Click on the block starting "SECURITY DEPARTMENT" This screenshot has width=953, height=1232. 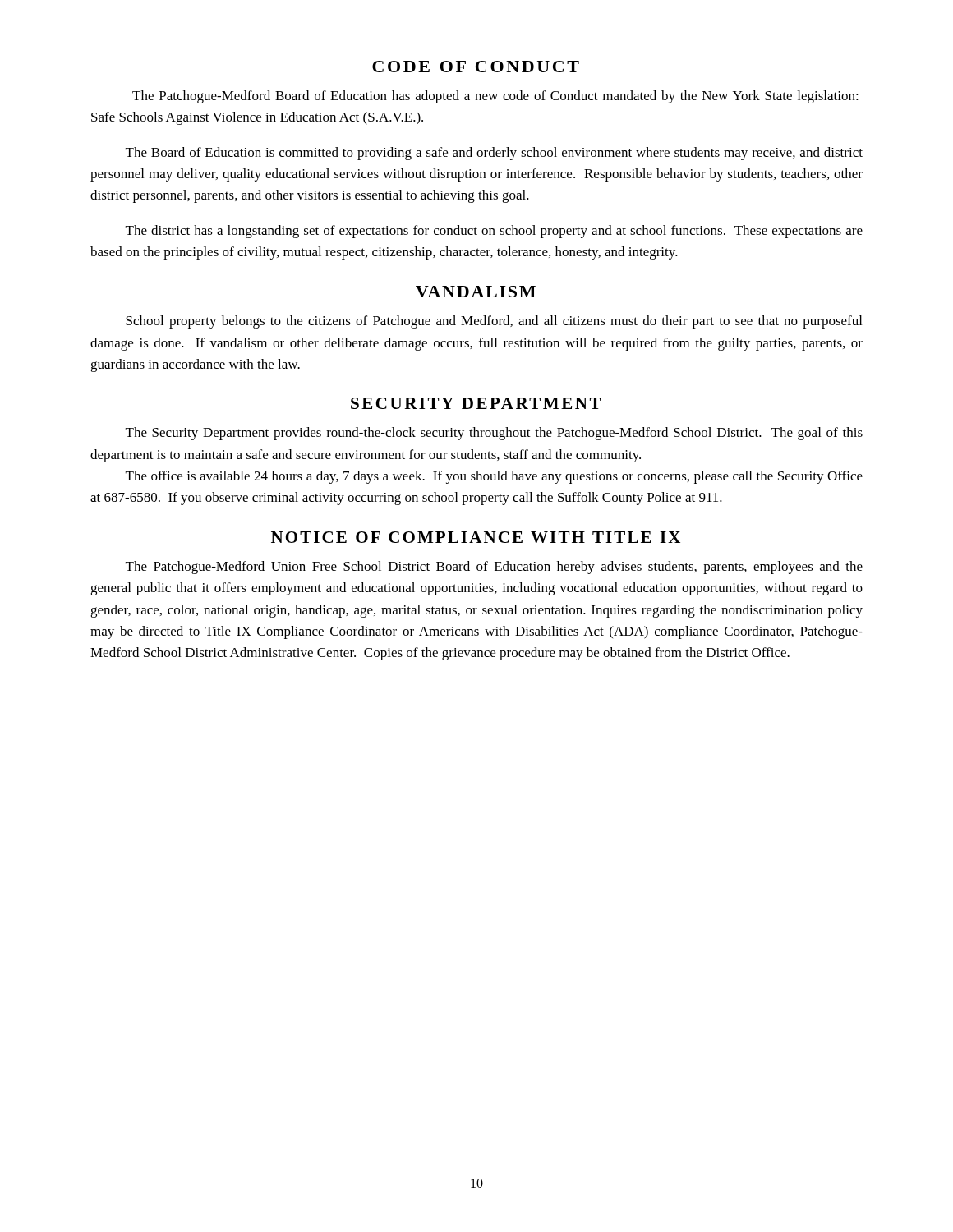point(476,404)
